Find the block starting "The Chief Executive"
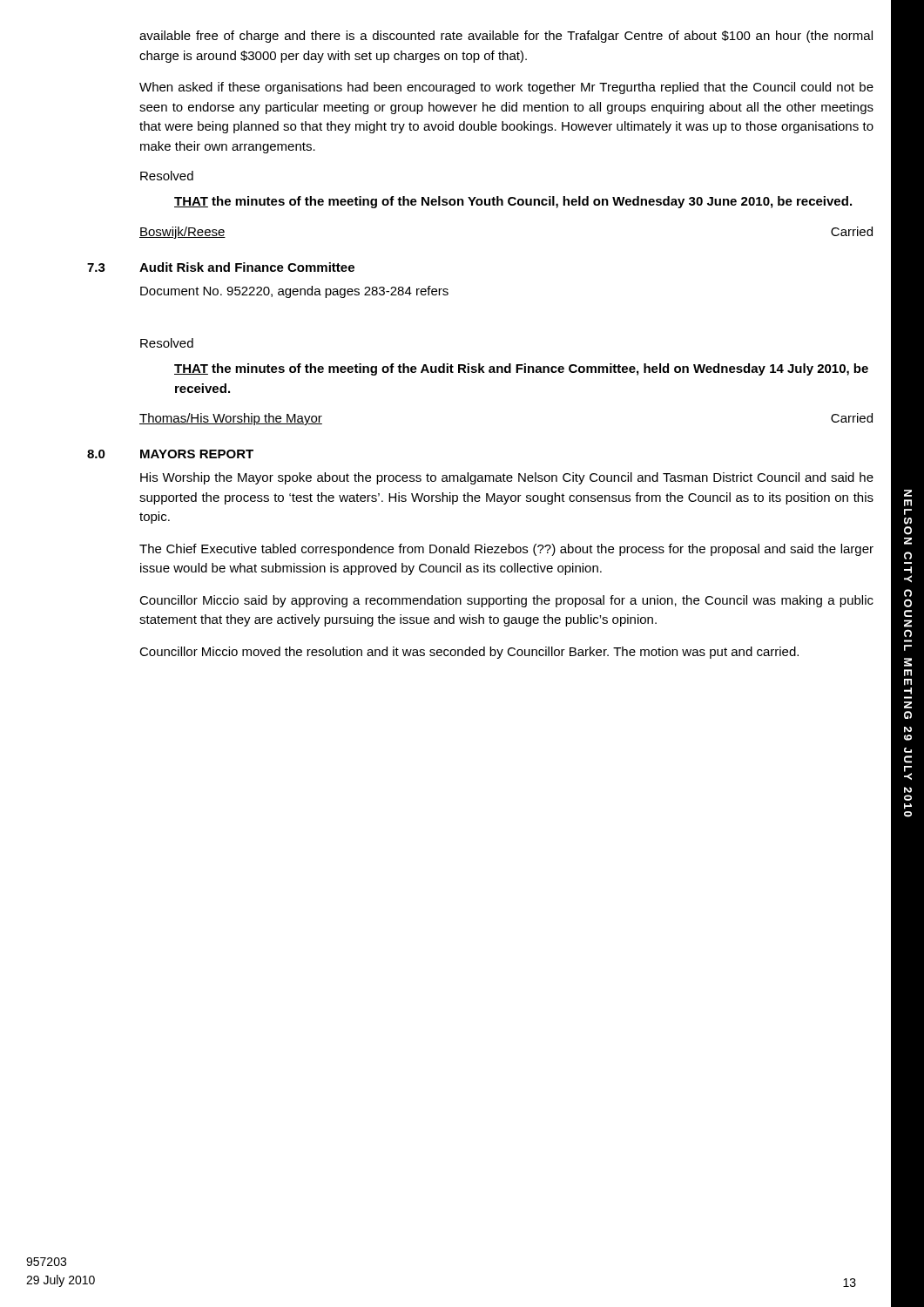This screenshot has height=1307, width=924. 506,558
